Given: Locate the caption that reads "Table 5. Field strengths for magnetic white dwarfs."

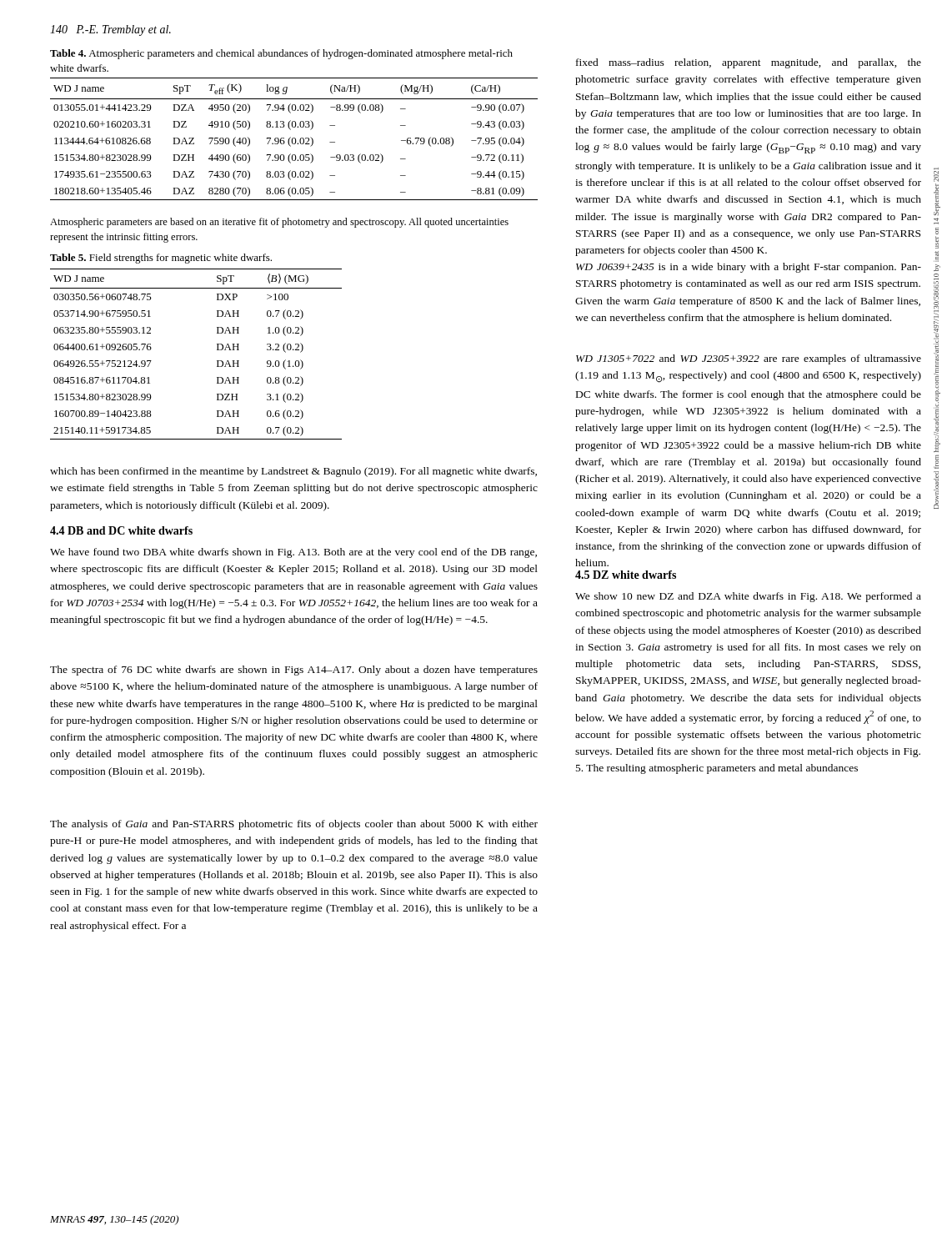Looking at the screenshot, I should 161,257.
